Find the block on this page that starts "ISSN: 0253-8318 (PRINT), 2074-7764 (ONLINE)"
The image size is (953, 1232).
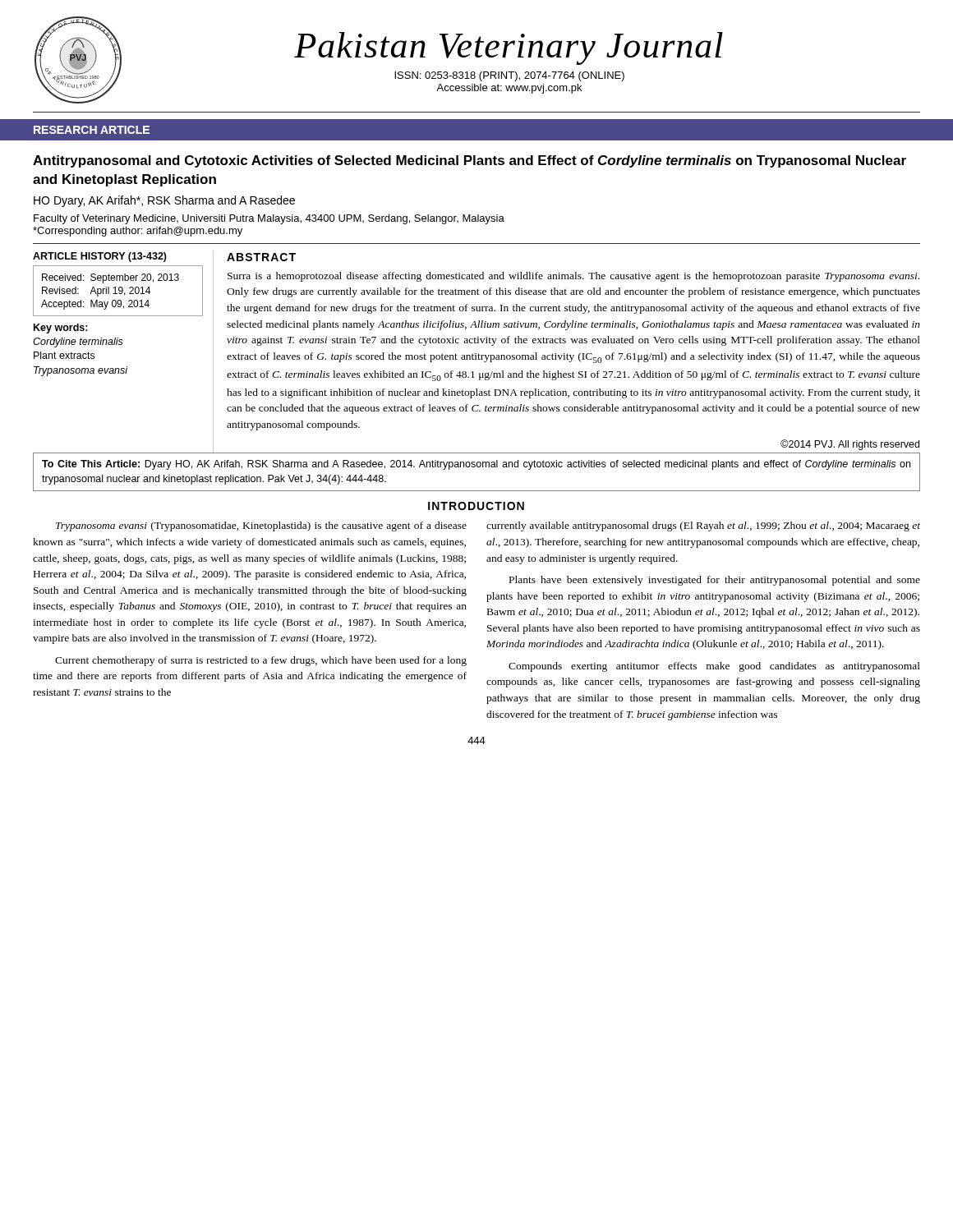[x=509, y=81]
